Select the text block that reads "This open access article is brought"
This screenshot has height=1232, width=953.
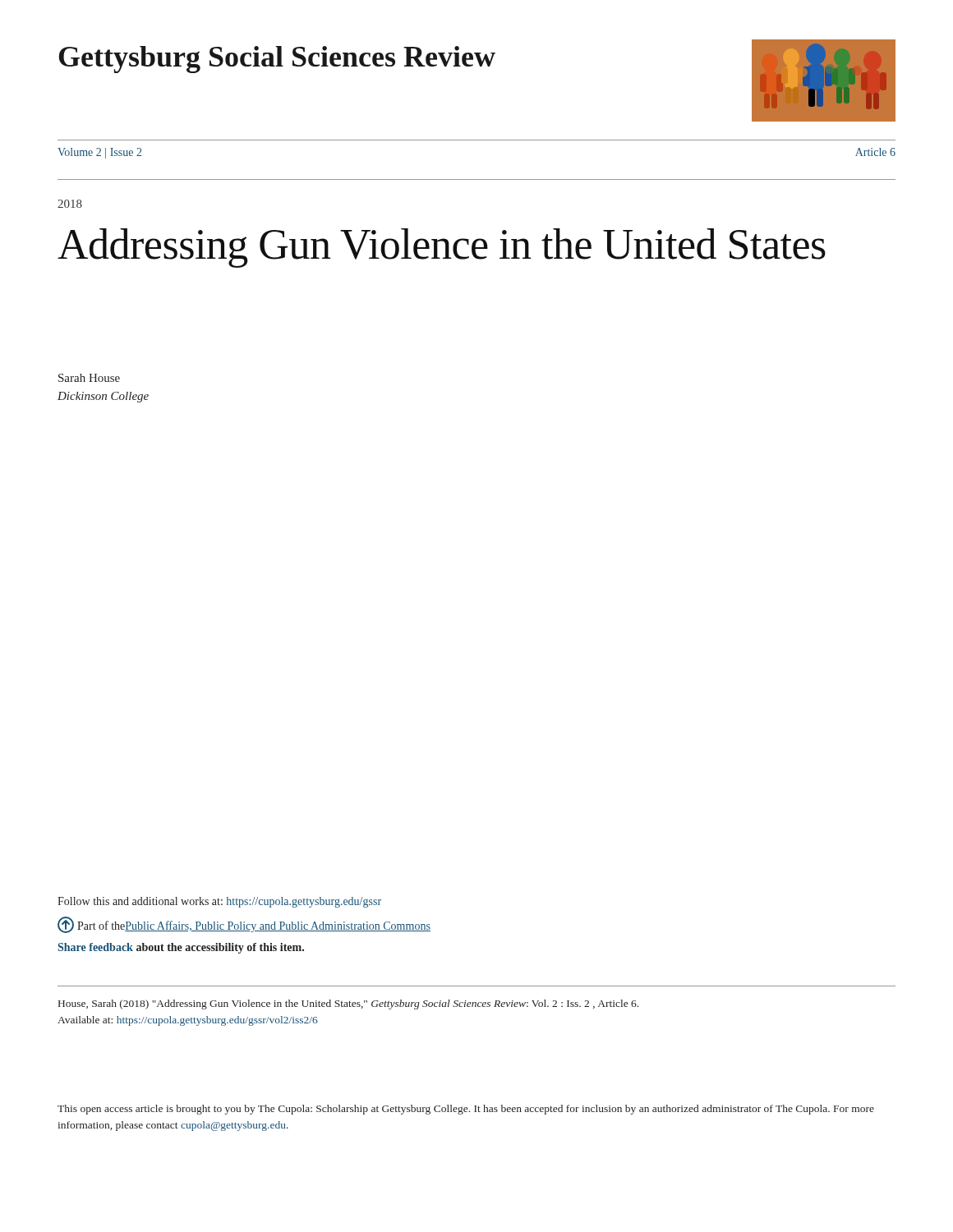pos(466,1117)
